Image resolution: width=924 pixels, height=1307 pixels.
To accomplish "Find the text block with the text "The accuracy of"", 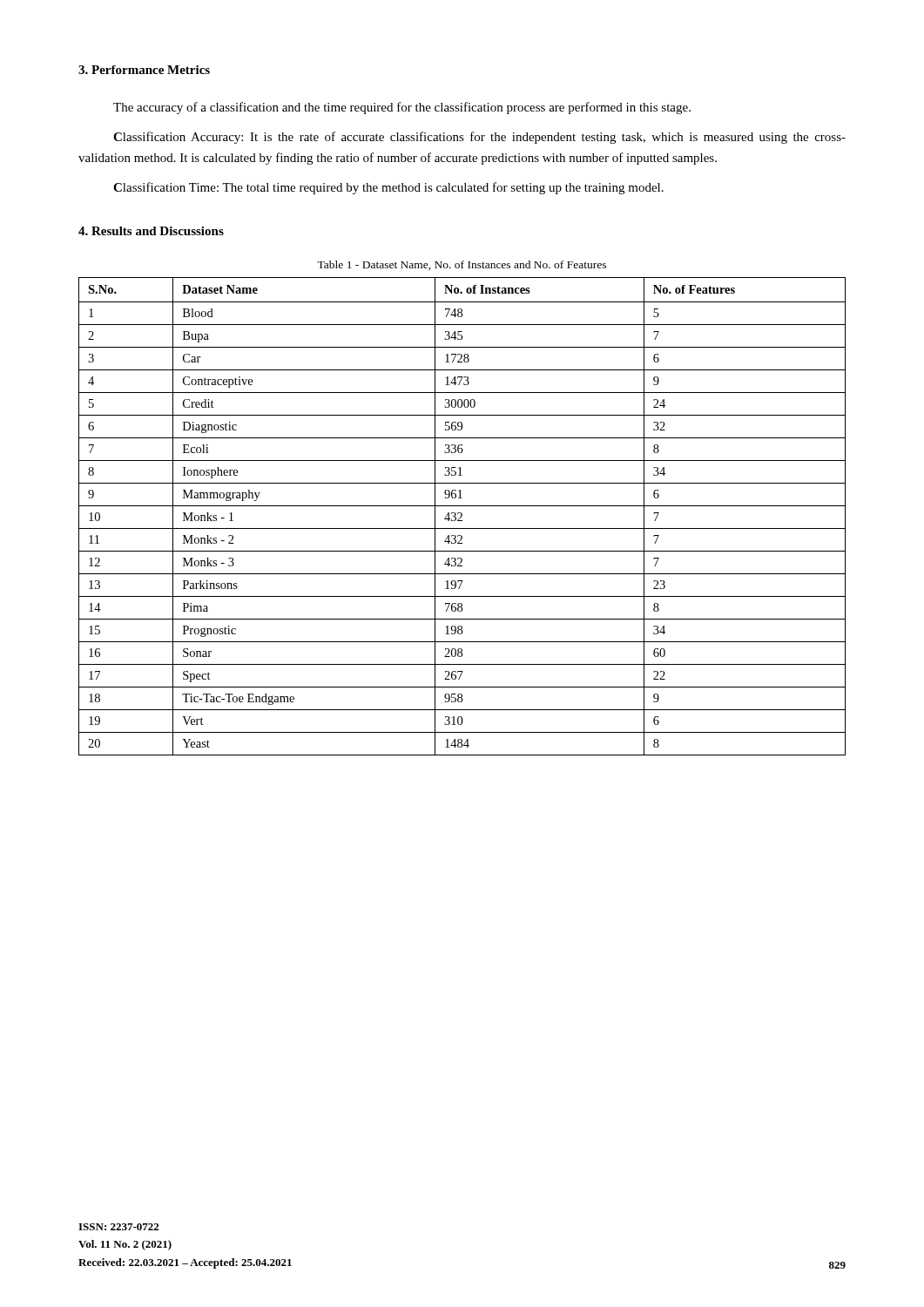I will click(x=402, y=107).
